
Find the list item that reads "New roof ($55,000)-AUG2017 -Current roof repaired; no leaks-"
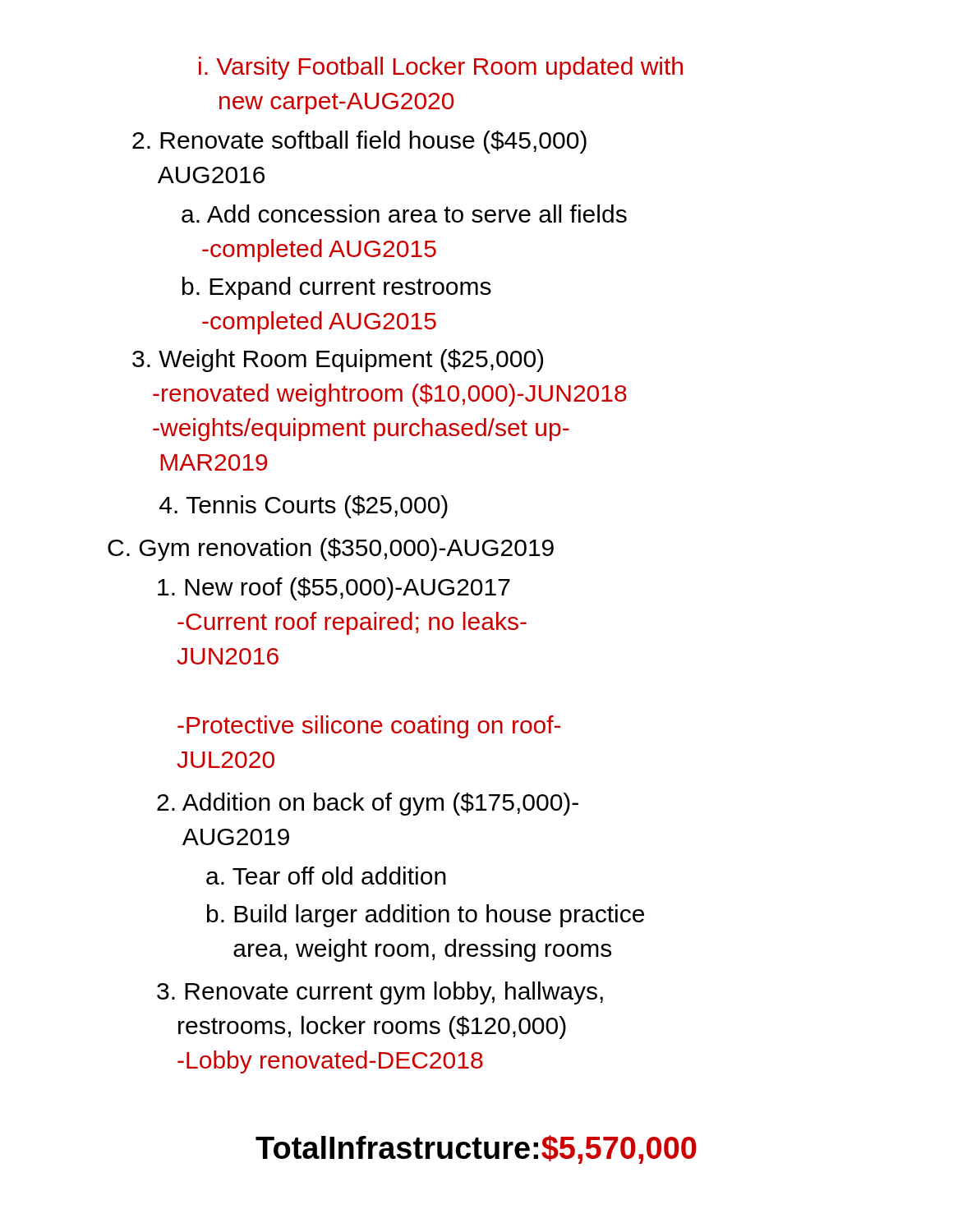(334, 589)
